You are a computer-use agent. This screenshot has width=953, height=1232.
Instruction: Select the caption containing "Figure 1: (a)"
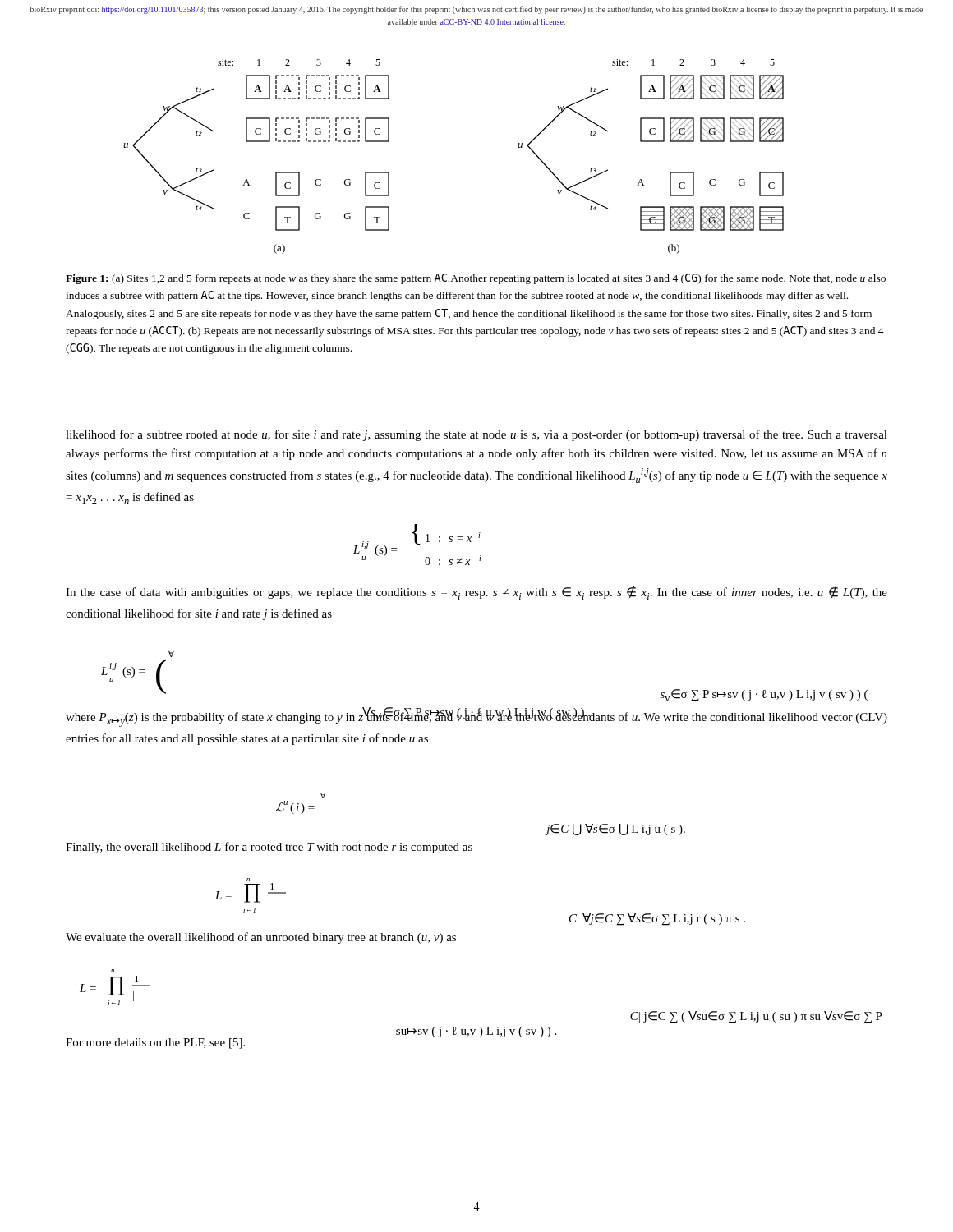(476, 312)
